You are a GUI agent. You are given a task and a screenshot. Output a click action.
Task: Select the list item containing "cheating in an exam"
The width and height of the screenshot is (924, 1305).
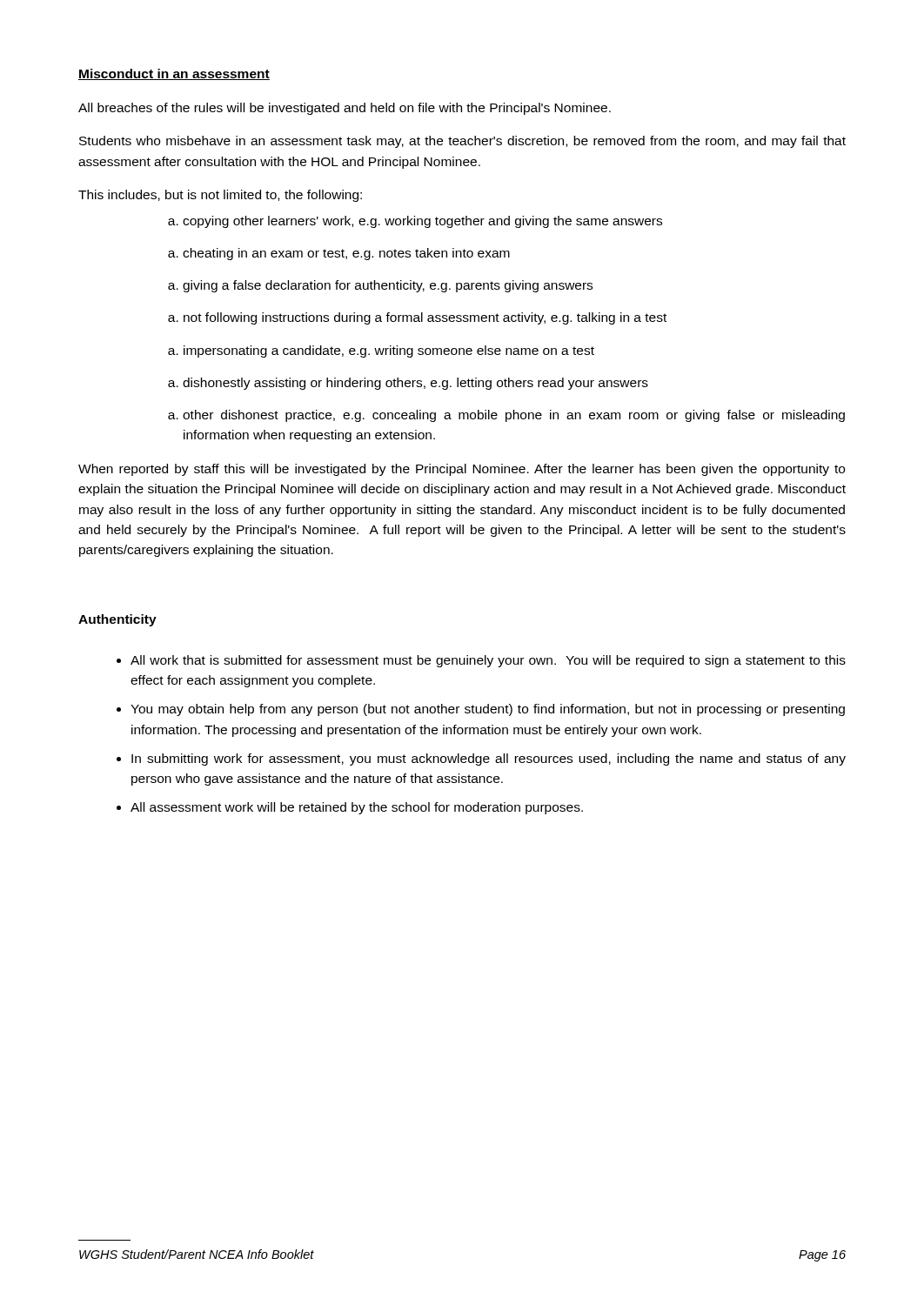pyautogui.click(x=462, y=253)
